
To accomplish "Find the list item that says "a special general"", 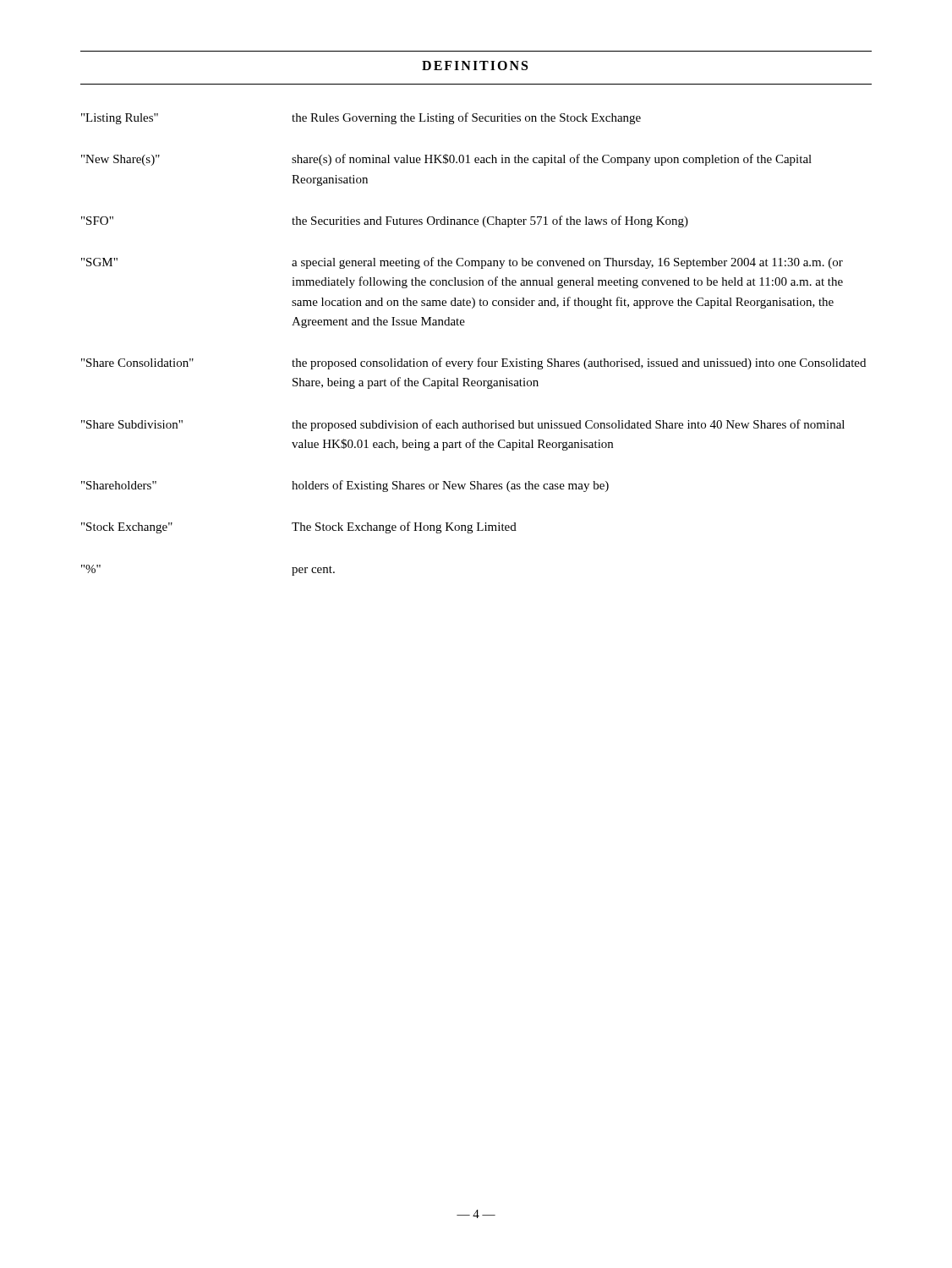I will 567,292.
